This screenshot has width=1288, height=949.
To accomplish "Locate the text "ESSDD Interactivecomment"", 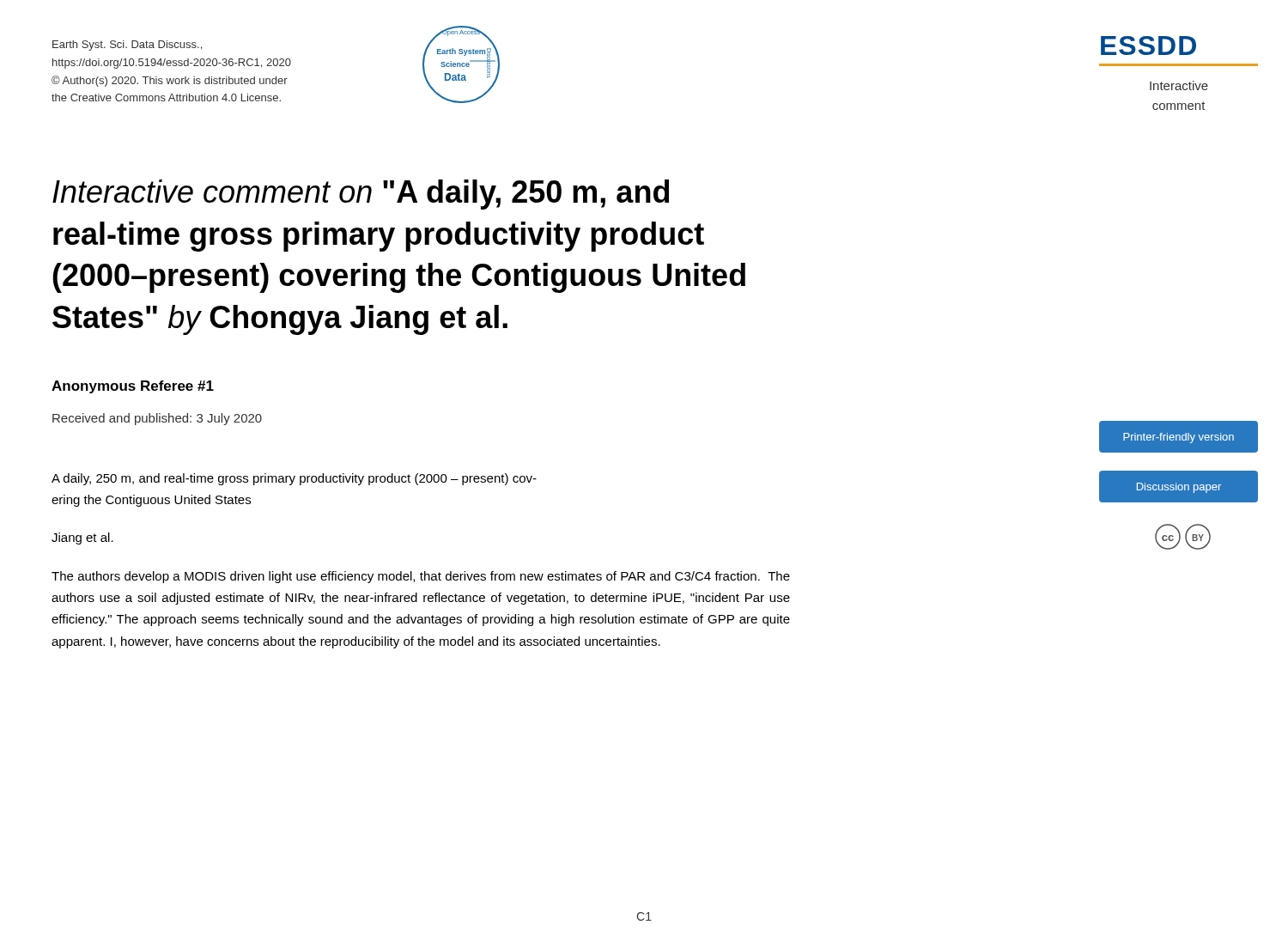I will (x=1179, y=73).
